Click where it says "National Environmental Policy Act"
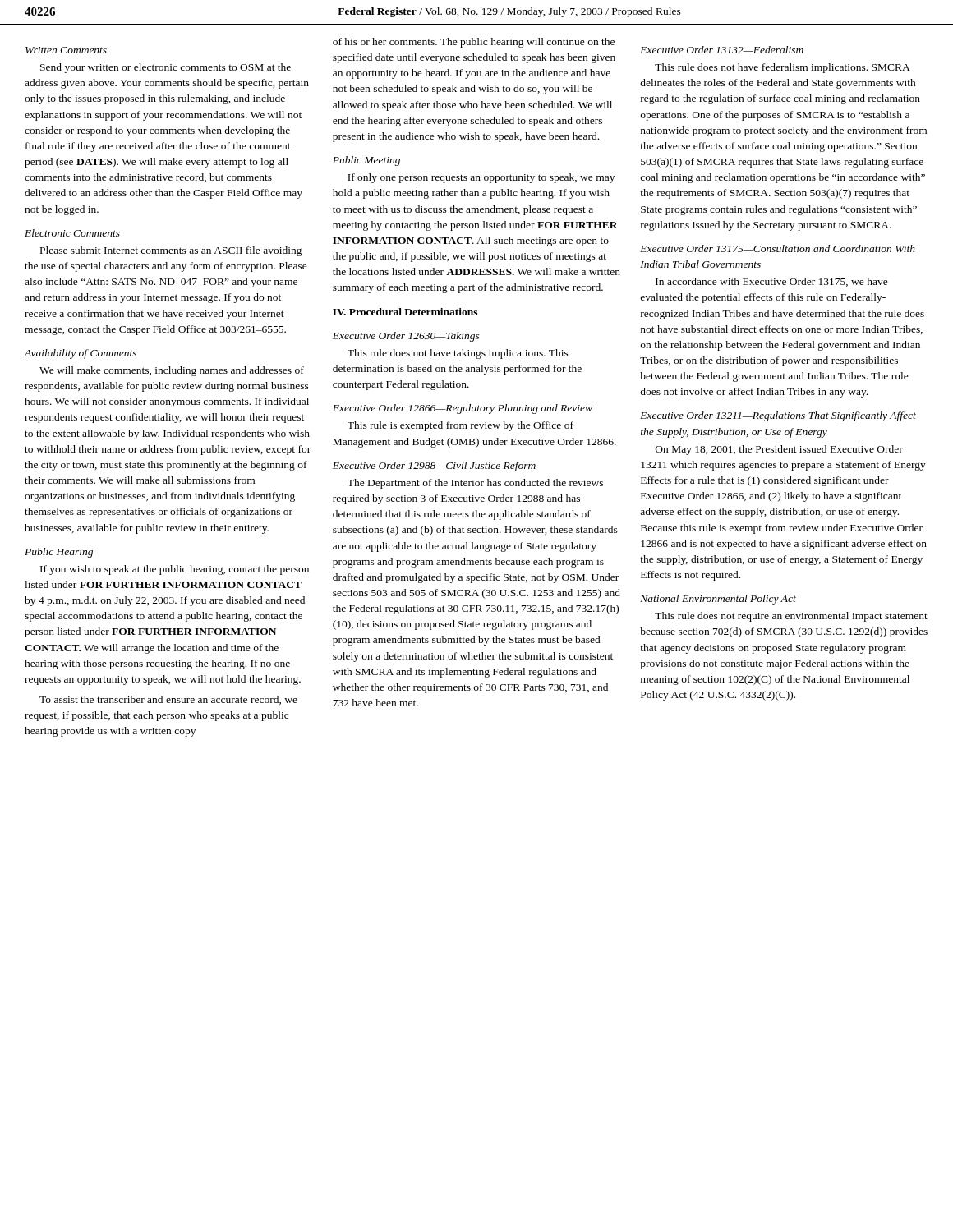 718,599
